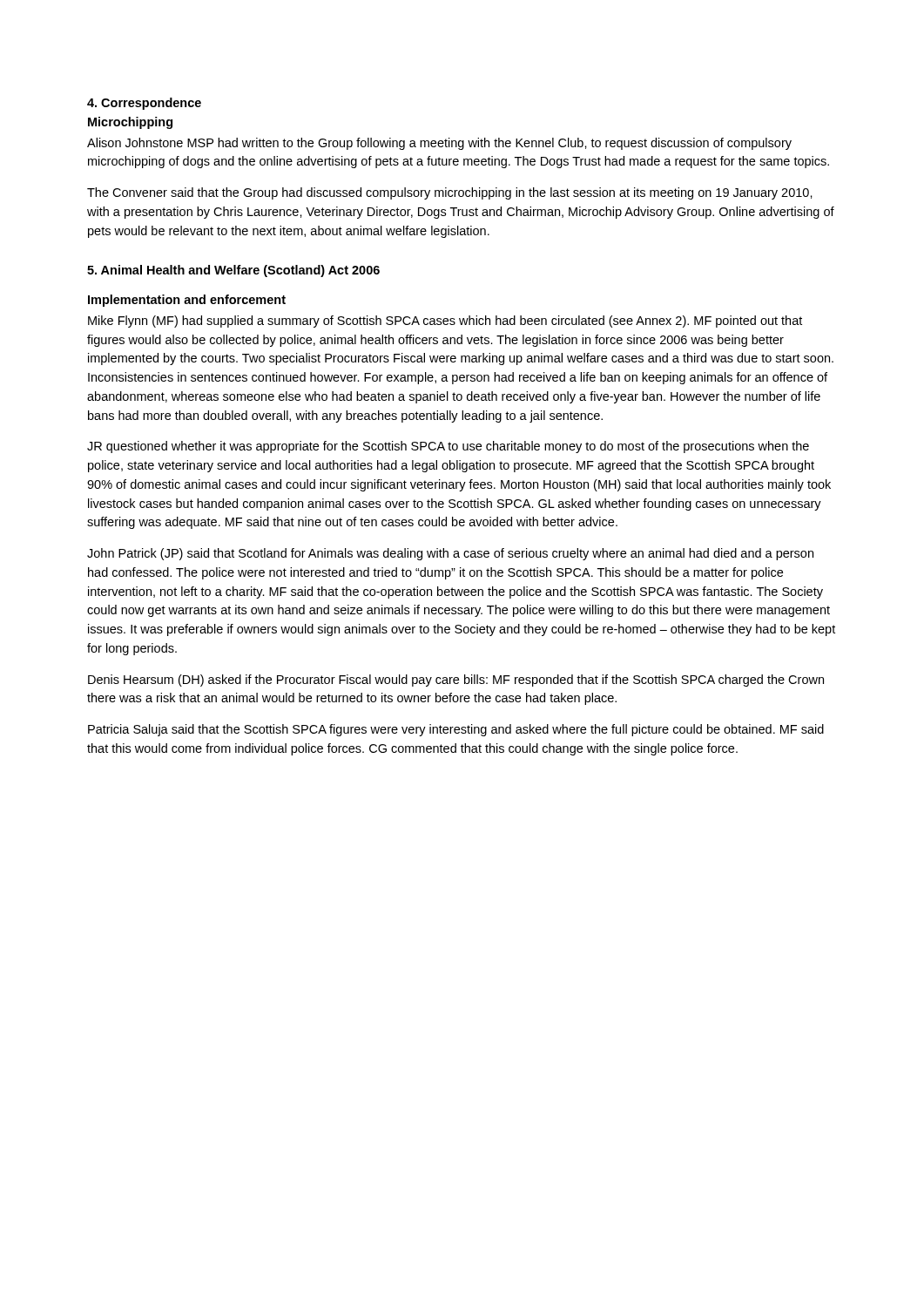Locate the section header with the text "5. Animal Health and"
Image resolution: width=924 pixels, height=1307 pixels.
tap(234, 270)
